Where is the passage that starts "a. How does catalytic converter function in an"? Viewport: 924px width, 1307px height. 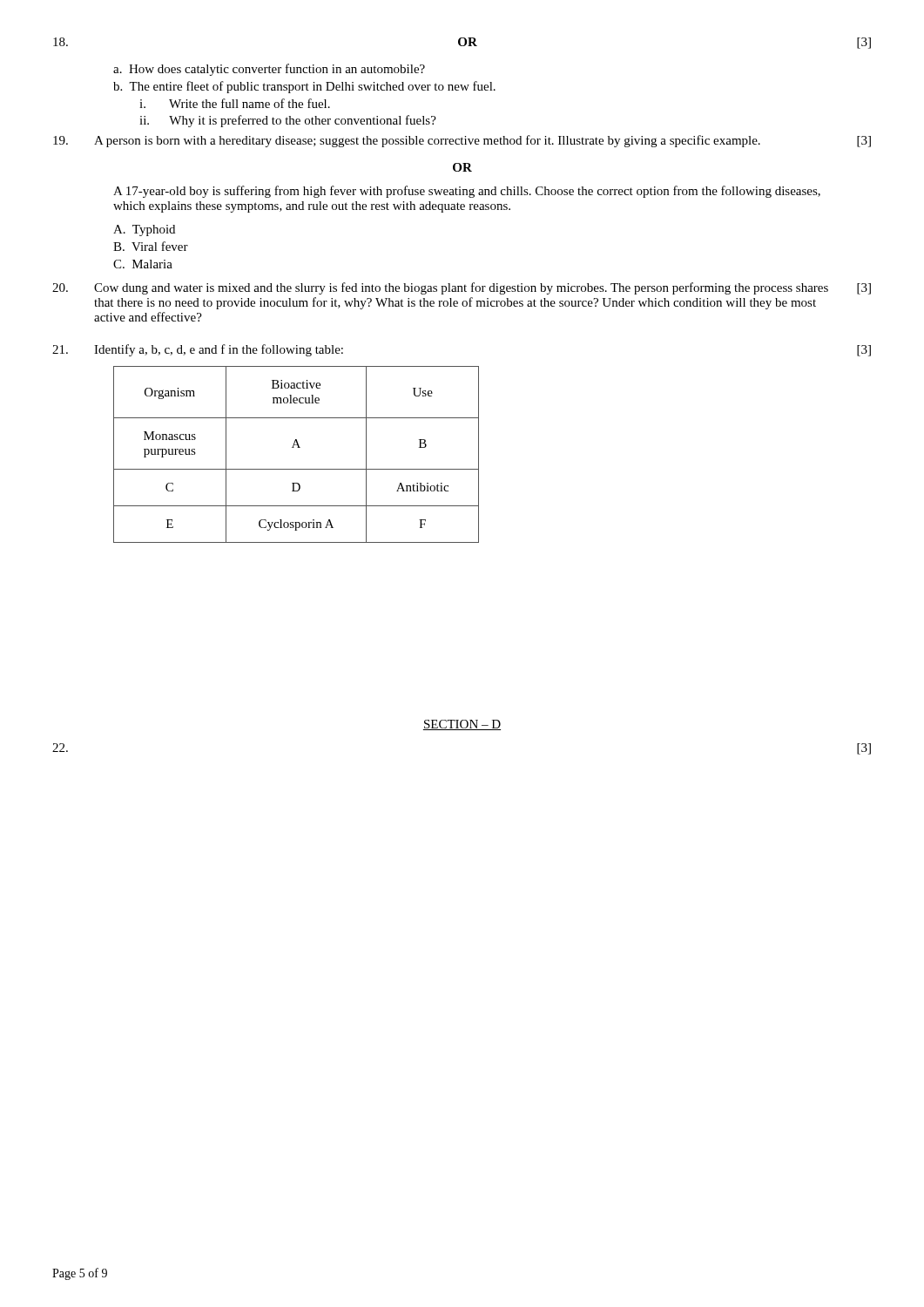(269, 69)
